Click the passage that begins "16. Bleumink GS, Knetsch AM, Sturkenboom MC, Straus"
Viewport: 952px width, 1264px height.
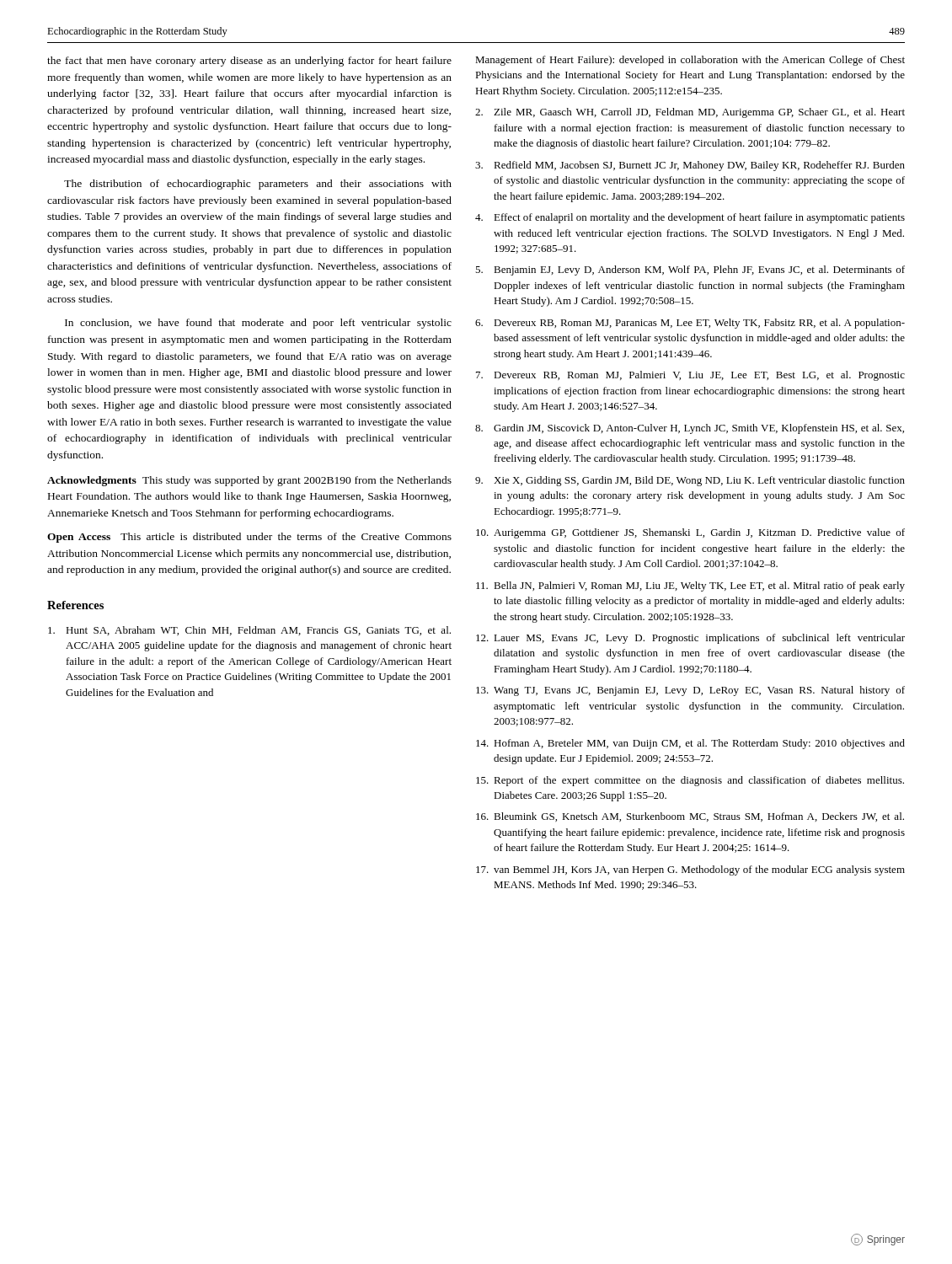pyautogui.click(x=690, y=833)
